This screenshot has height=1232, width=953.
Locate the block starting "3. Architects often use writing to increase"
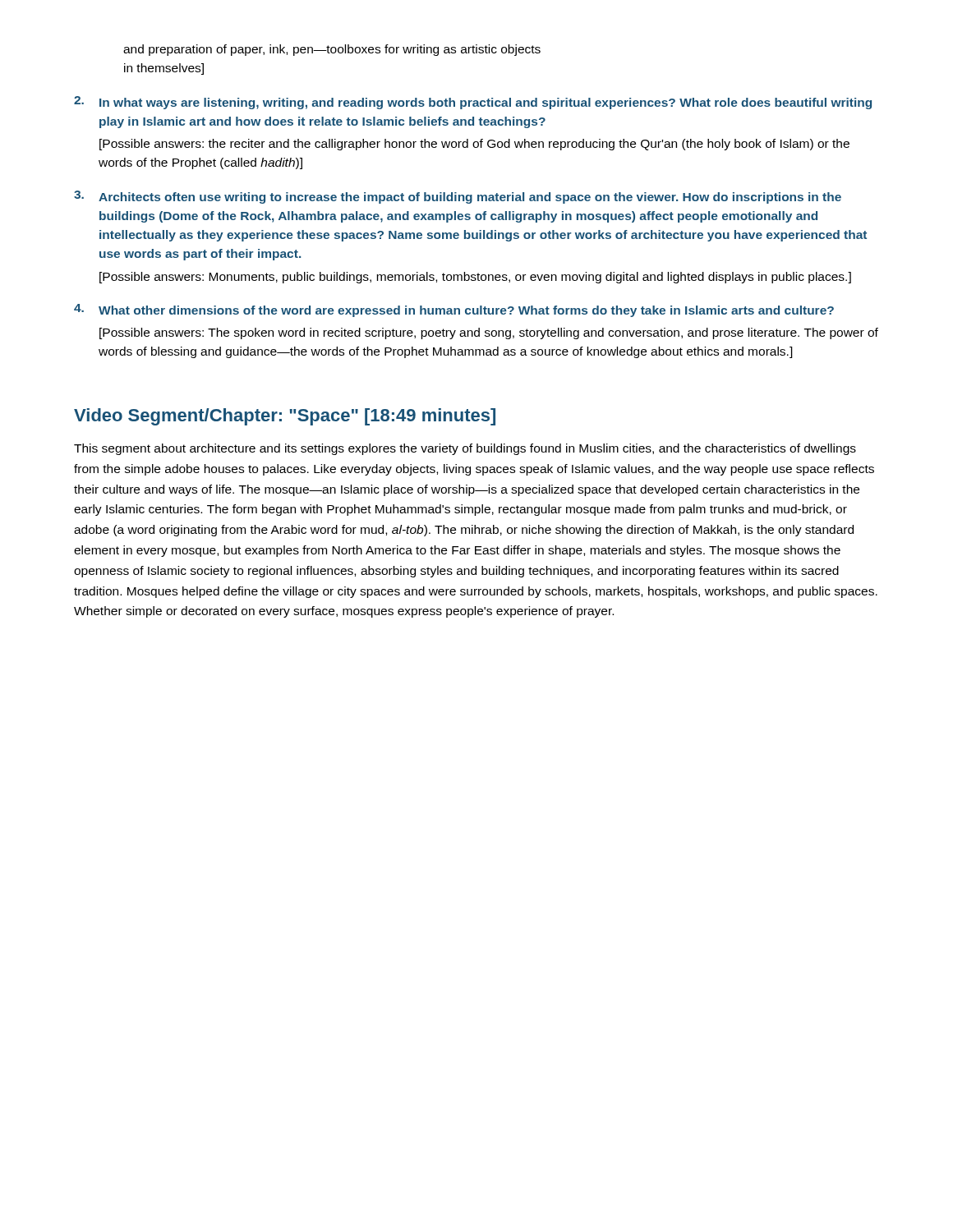[476, 236]
